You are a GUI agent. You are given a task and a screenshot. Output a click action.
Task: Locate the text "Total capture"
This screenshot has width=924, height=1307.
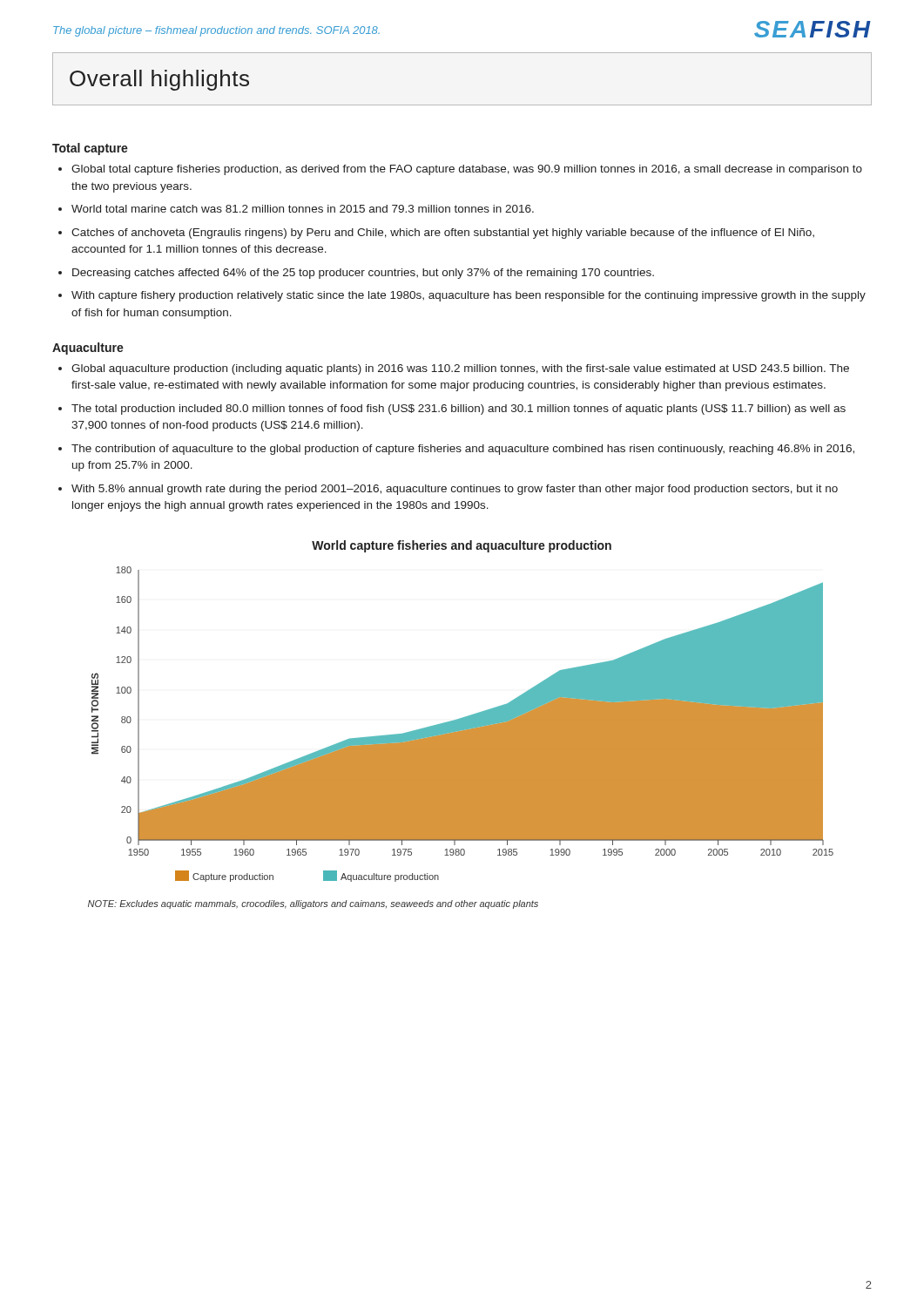coord(90,148)
